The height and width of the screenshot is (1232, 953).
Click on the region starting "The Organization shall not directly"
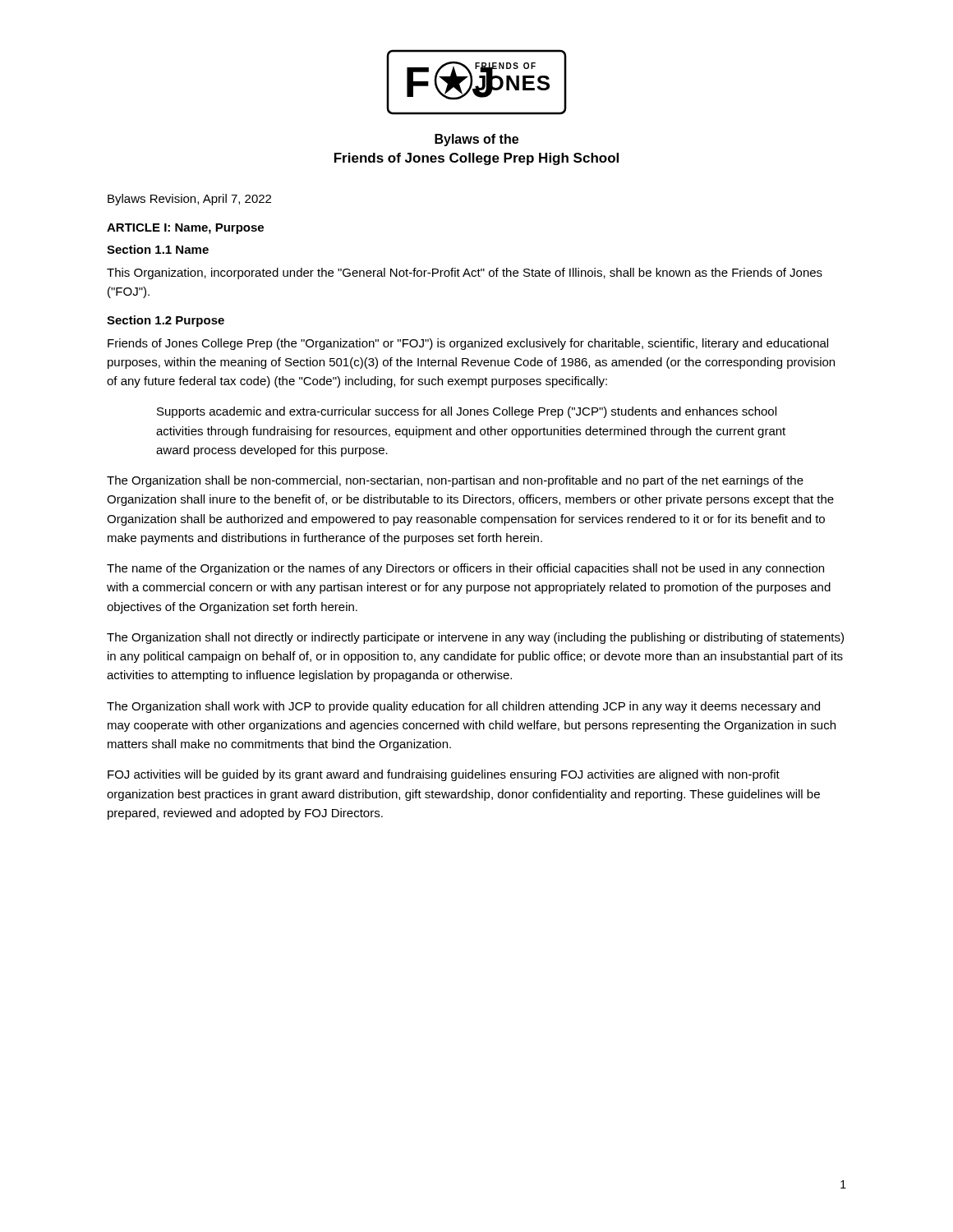(x=476, y=656)
